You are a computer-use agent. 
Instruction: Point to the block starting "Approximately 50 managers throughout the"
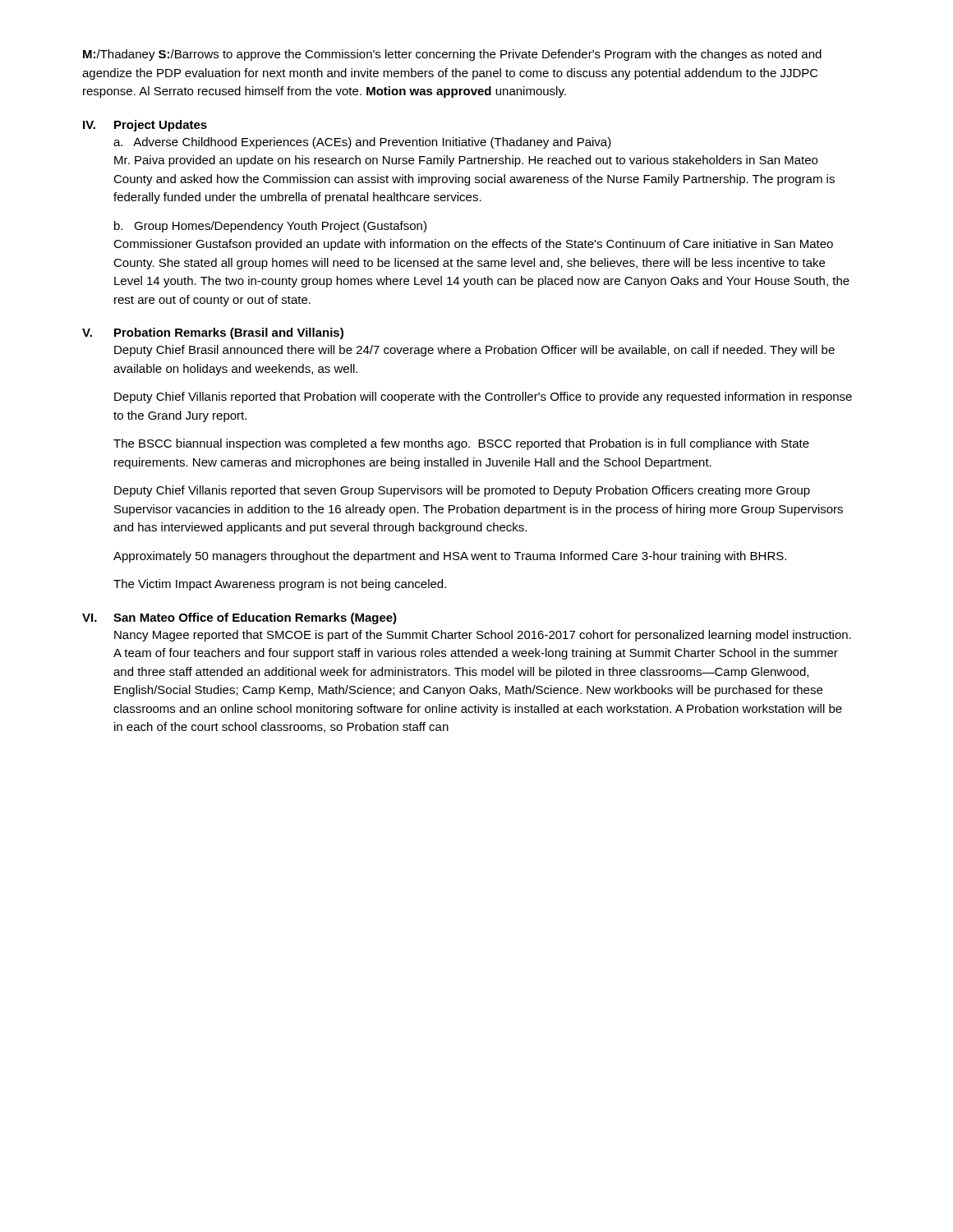click(x=450, y=555)
